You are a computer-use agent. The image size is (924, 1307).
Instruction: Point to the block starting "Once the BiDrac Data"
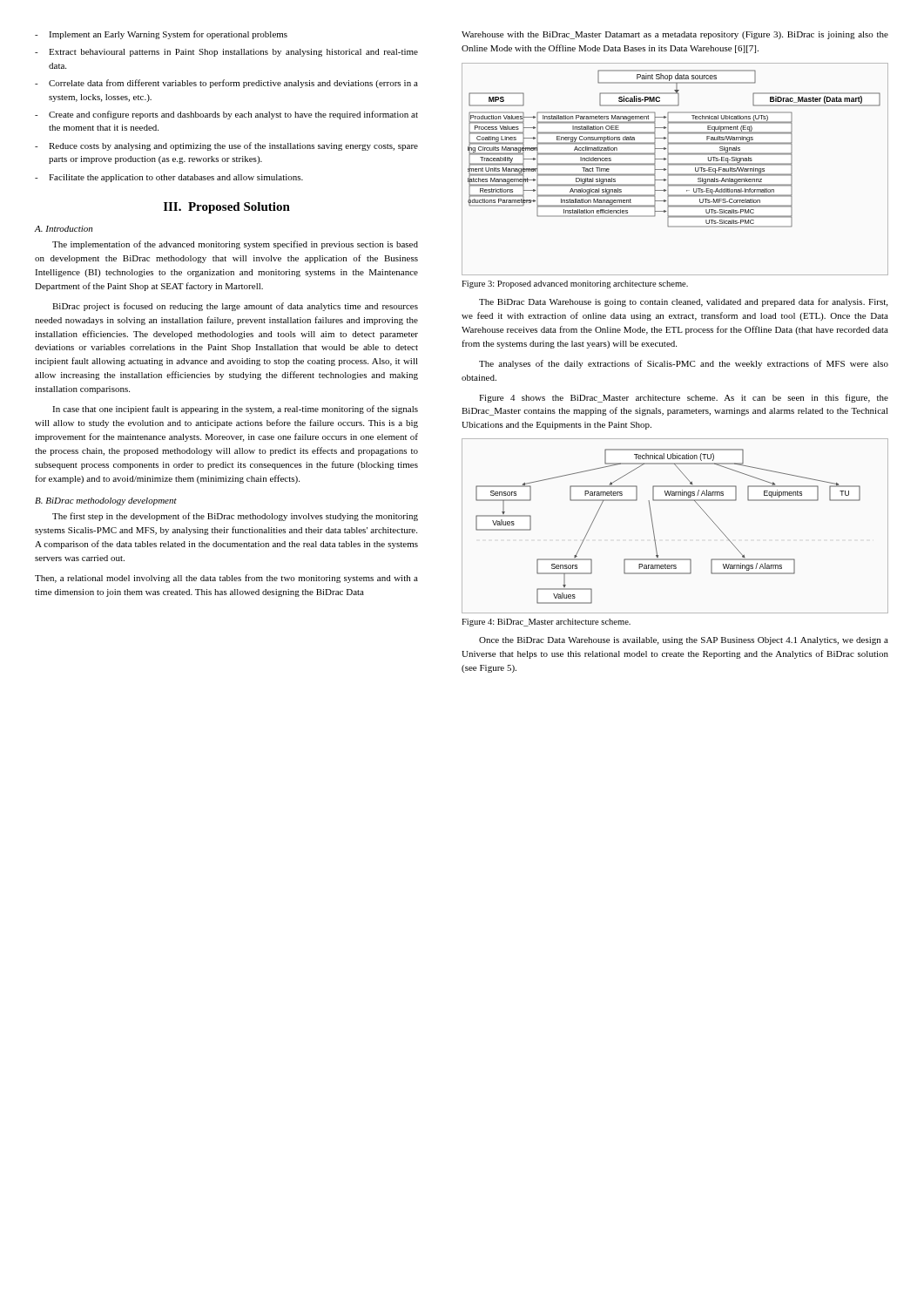675,654
